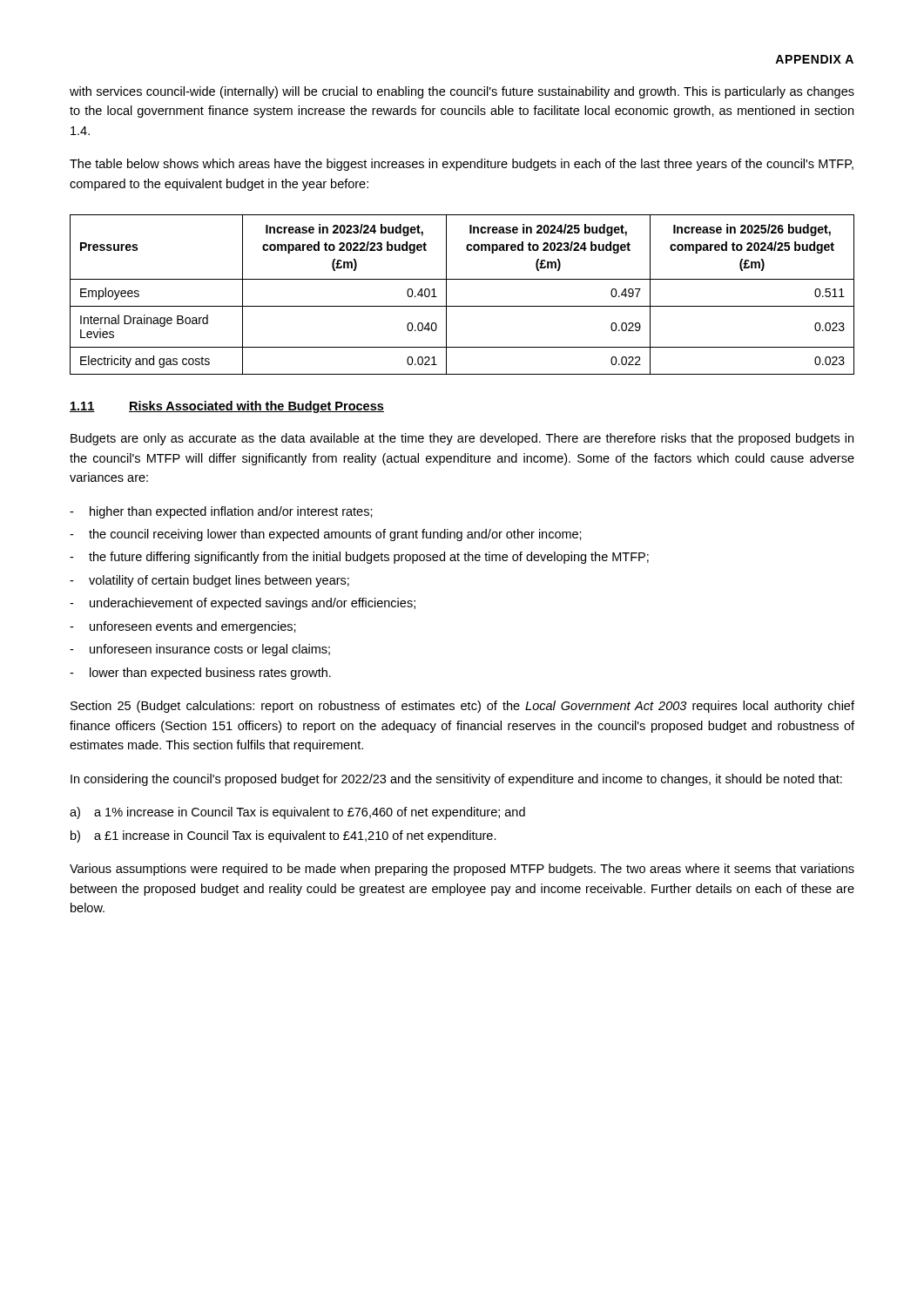The image size is (924, 1307).
Task: Locate the block starting "b) a £1 increase in Council"
Action: (x=462, y=835)
